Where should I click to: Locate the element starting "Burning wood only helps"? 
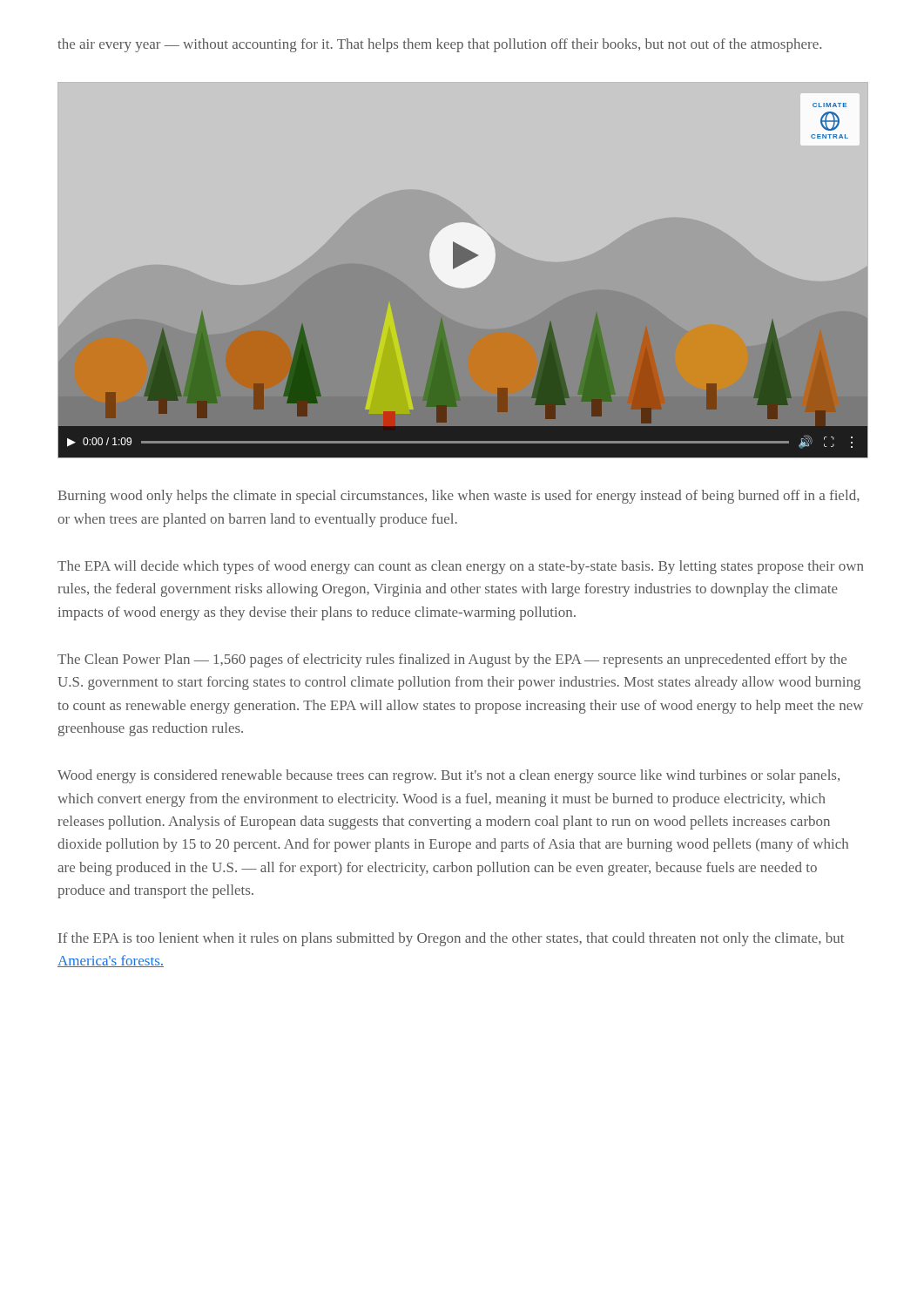click(459, 507)
